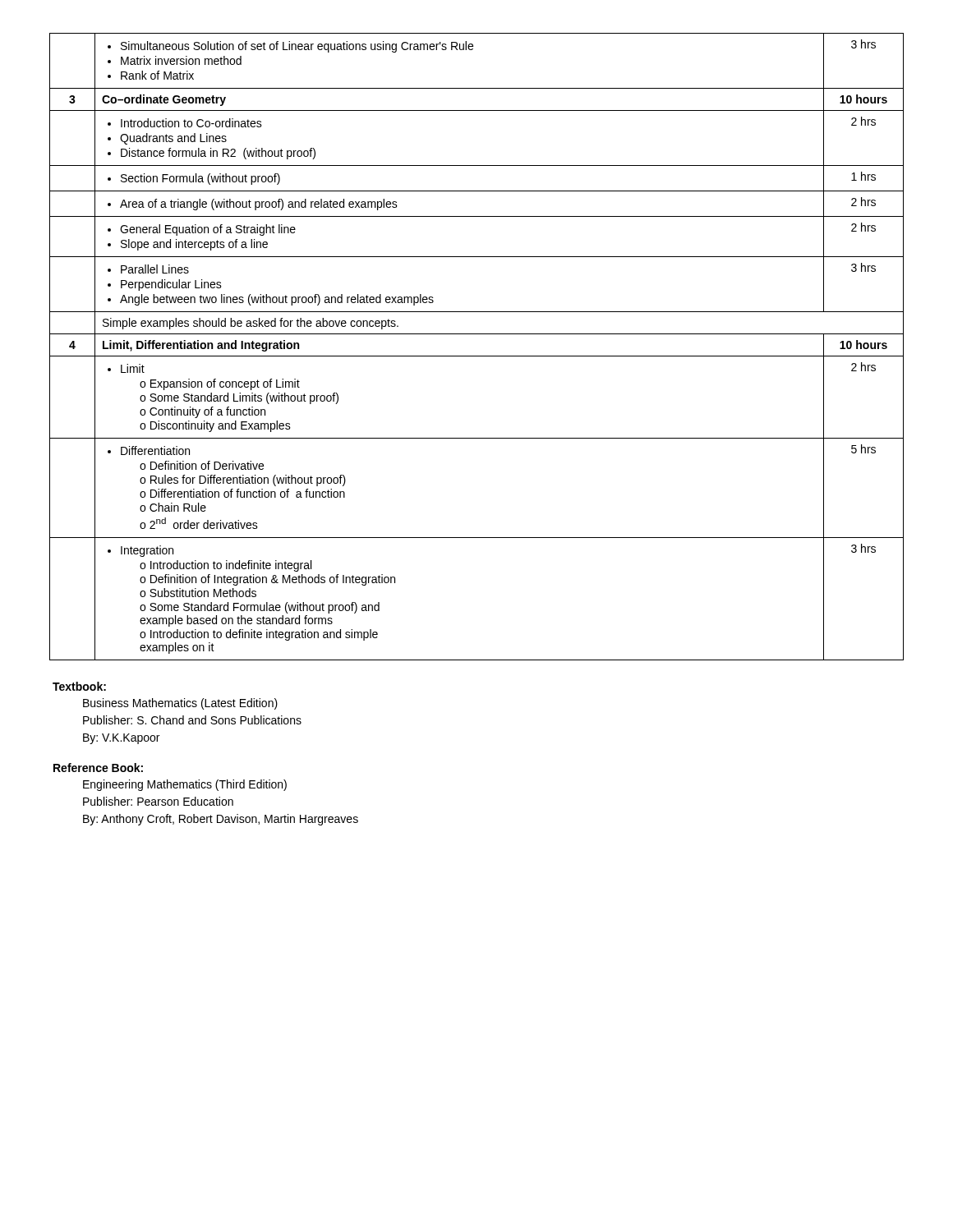Point to the text block starting "Engineering Mathematics (Third Edition) Publisher: Pearson Education By:"
953x1232 pixels.
(185, 785)
